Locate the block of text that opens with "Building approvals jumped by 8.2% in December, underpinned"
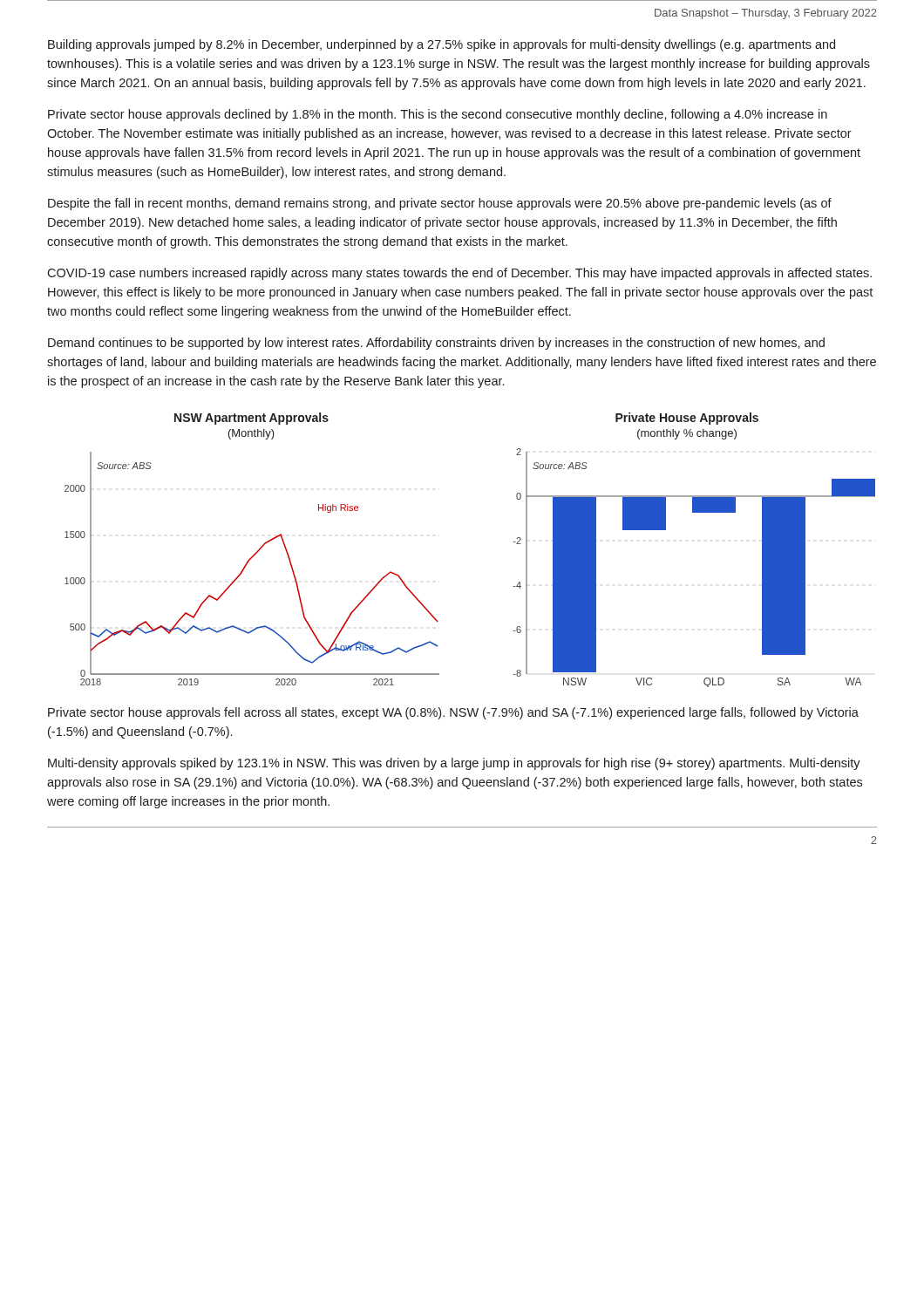 click(459, 64)
